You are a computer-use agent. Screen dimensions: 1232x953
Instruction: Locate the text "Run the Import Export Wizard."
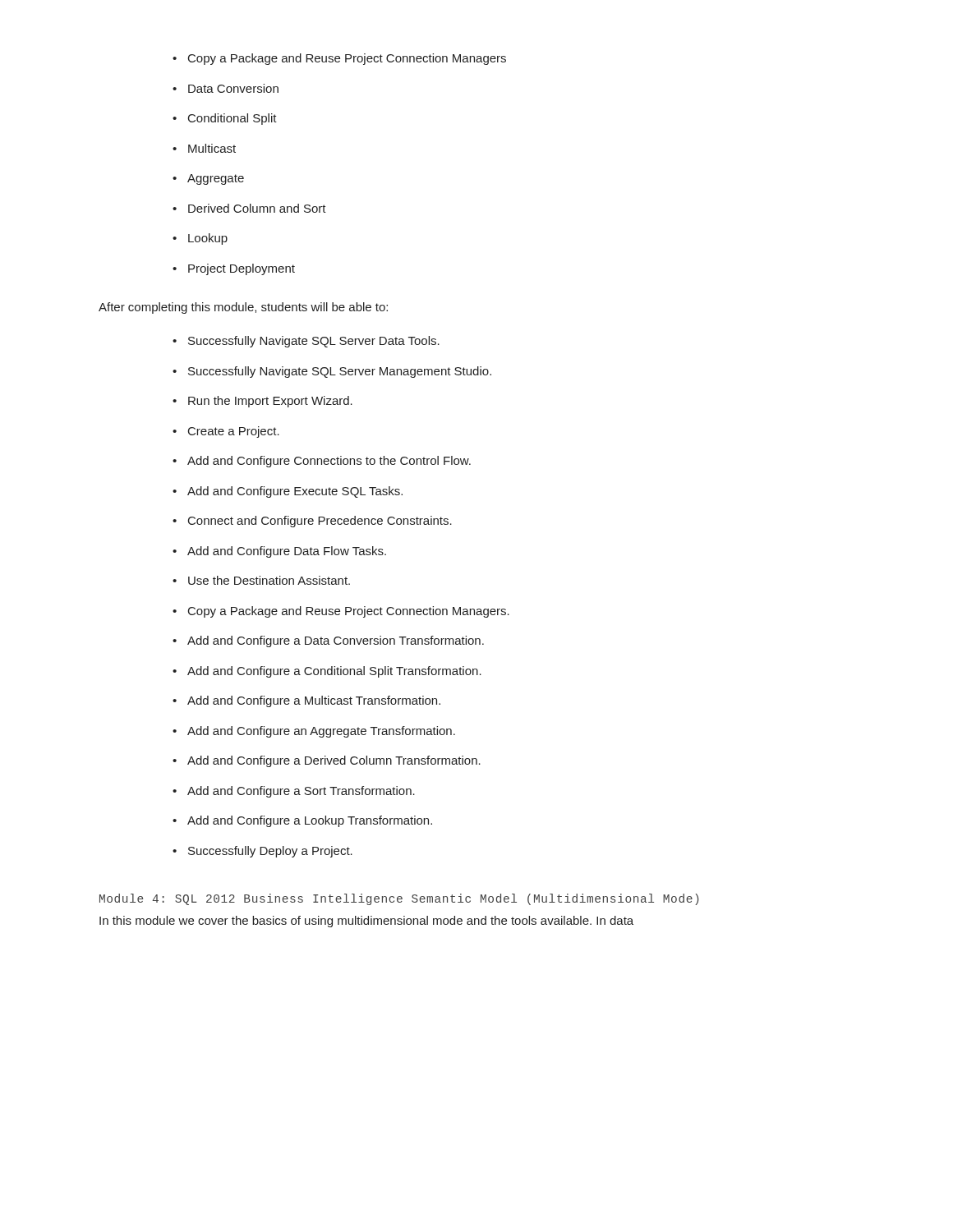270,400
